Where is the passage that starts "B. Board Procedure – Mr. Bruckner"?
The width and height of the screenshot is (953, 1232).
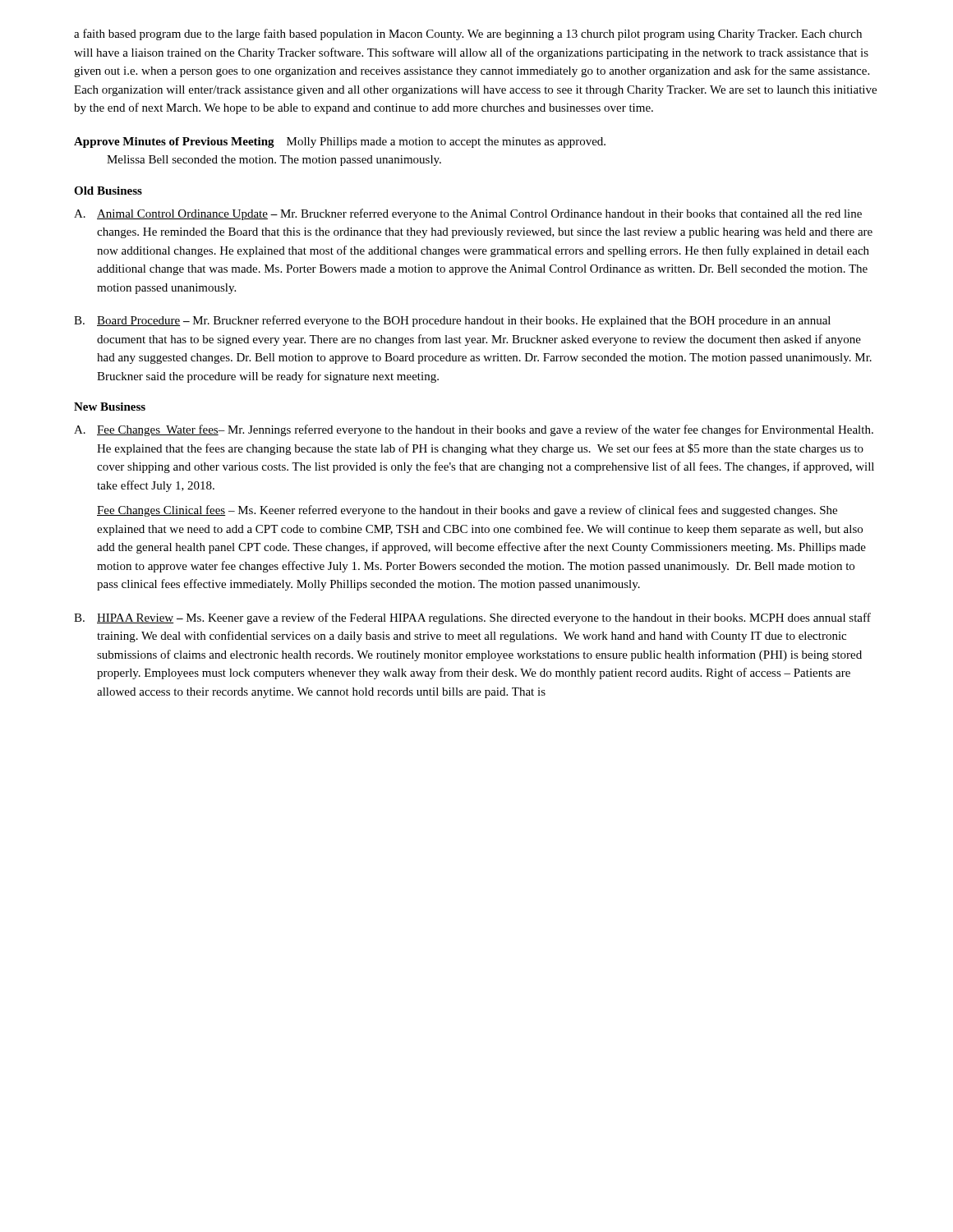pos(476,348)
